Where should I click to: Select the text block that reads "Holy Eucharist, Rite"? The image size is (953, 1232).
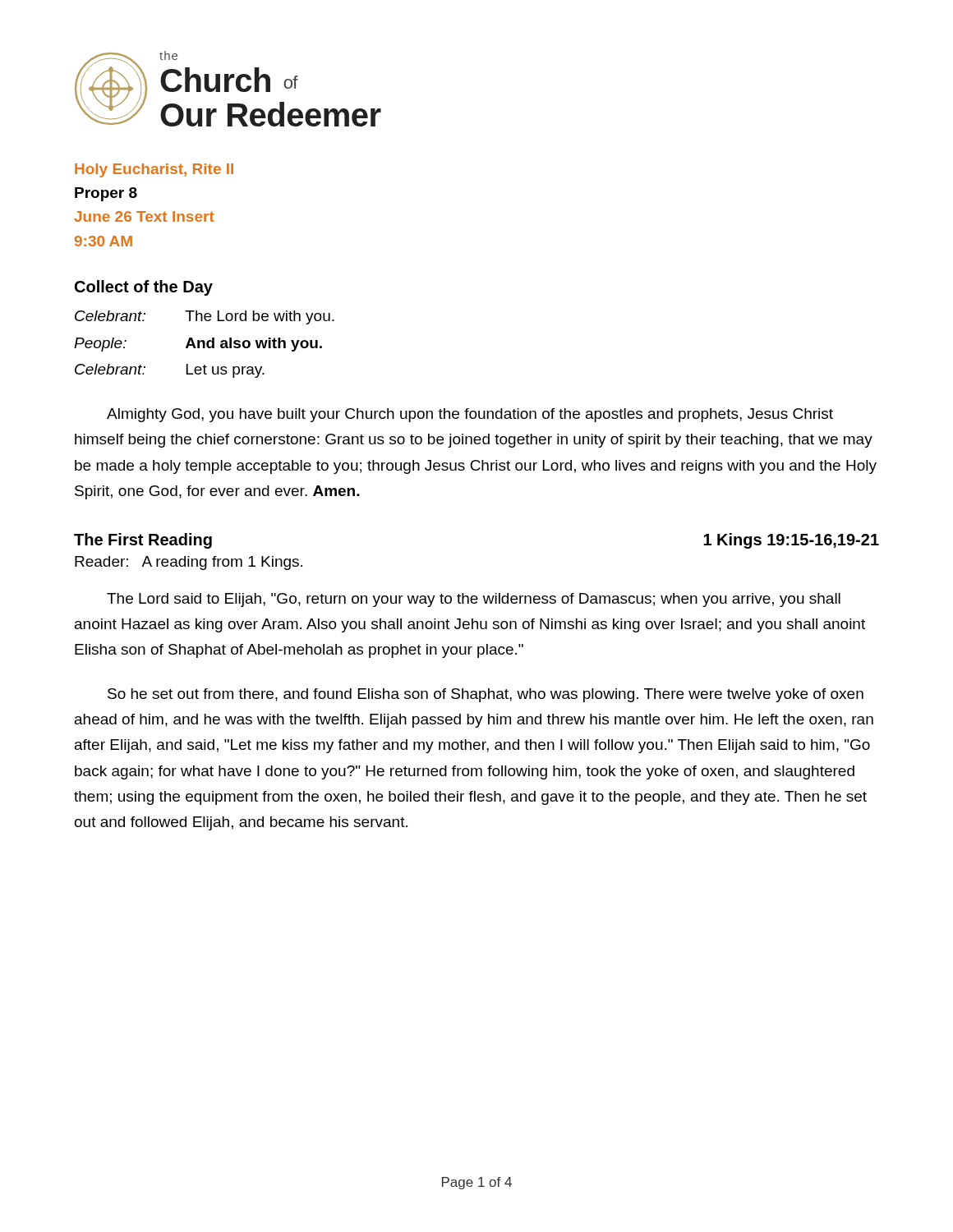(154, 170)
